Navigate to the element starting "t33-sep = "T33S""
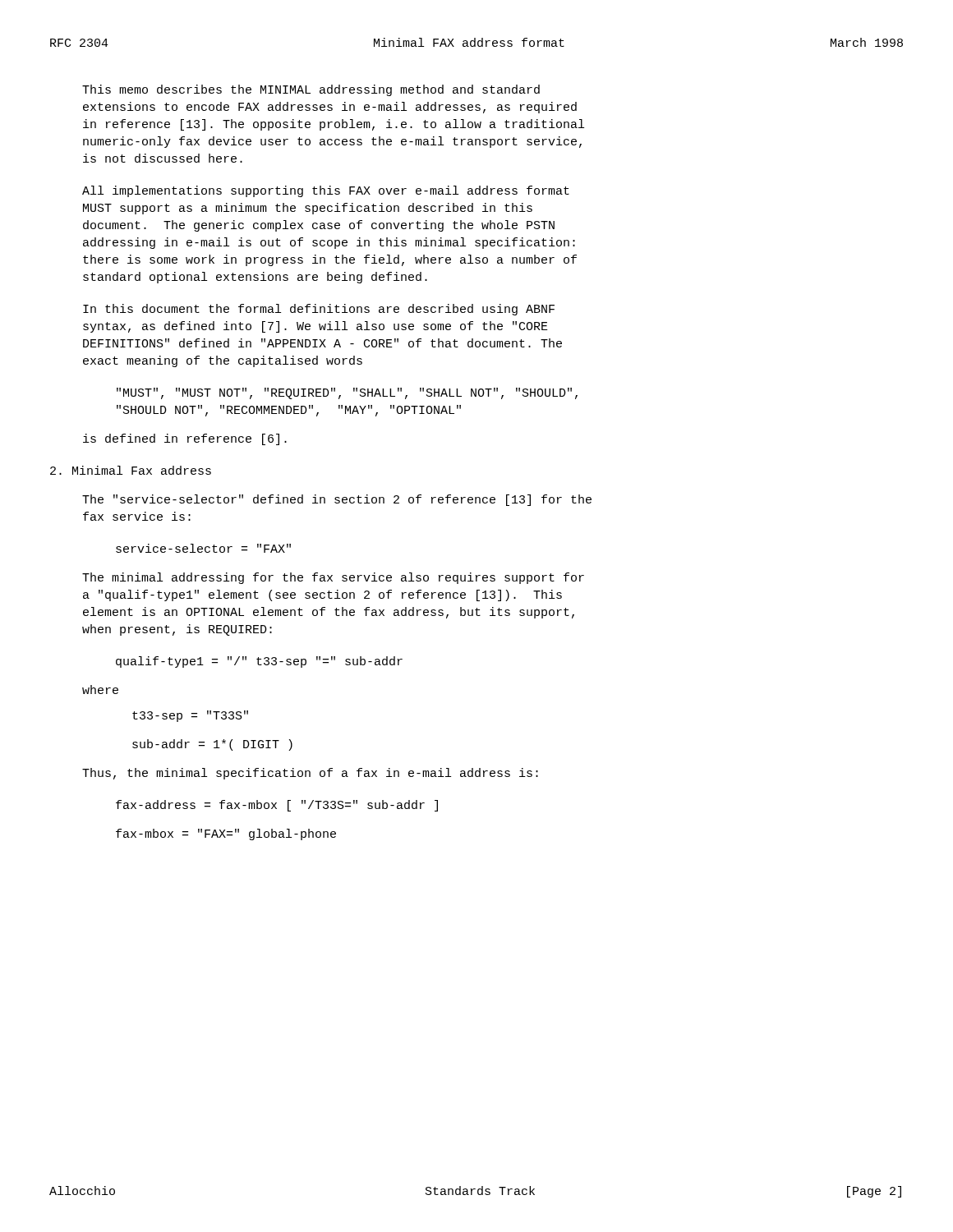The width and height of the screenshot is (953, 1232). pyautogui.click(x=191, y=717)
